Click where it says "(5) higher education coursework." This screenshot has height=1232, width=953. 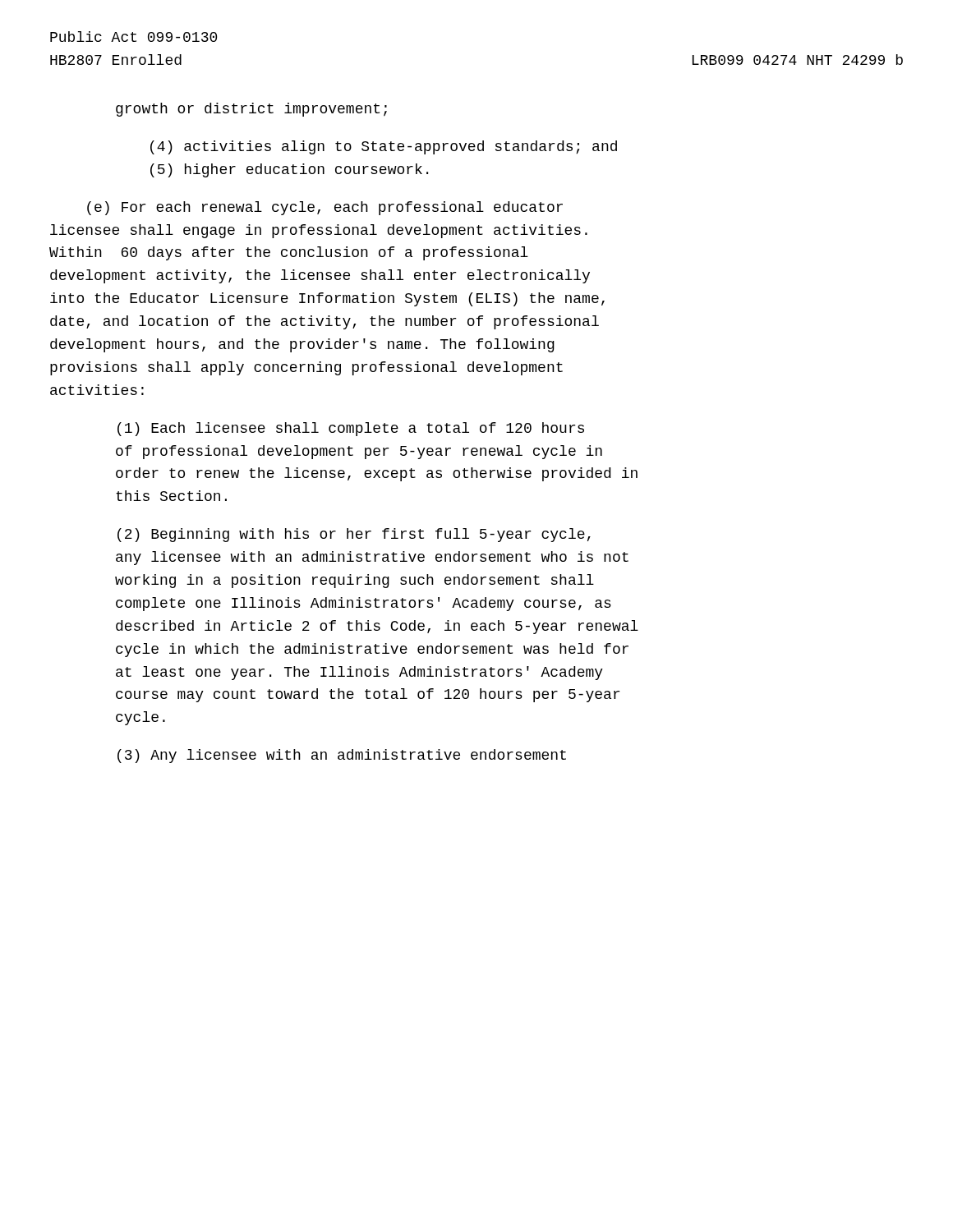tap(290, 170)
